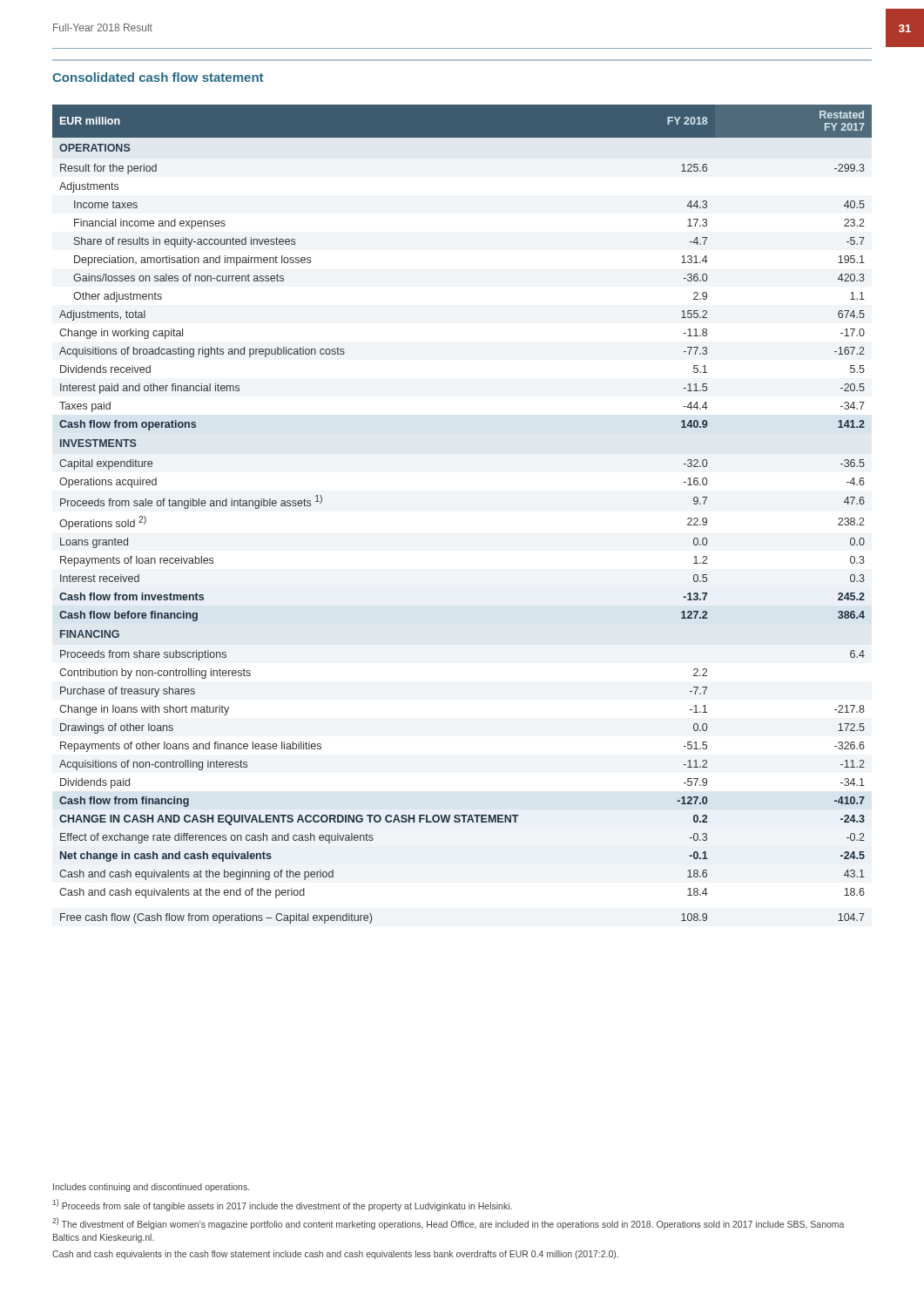This screenshot has height=1307, width=924.
Task: Locate the block of text that opens with "Includes continuing and discontinued operations. 1)"
Action: click(462, 1221)
